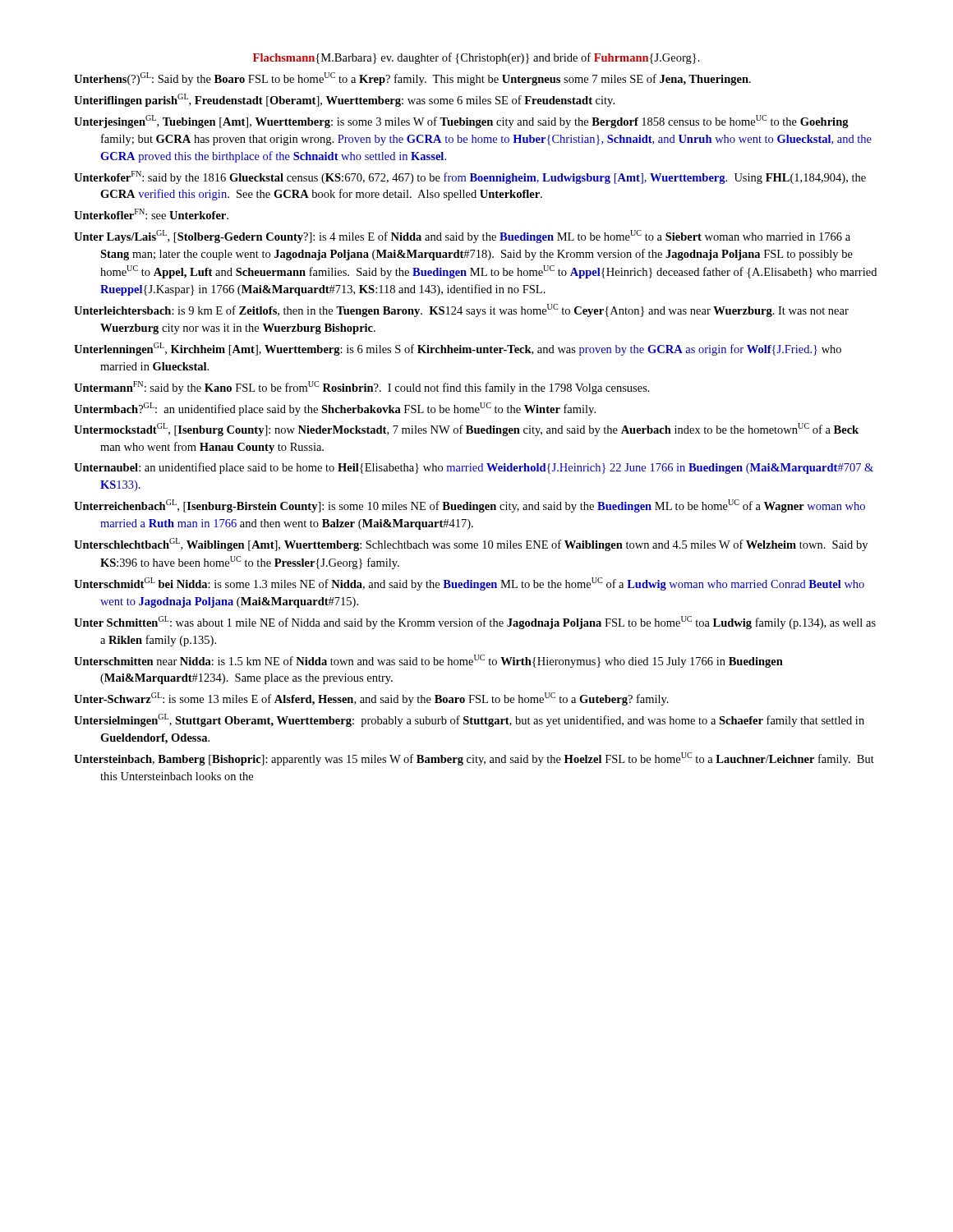953x1232 pixels.
Task: Locate the text block with the text "Untermbach?GL: an unidentified place said by the"
Action: click(x=476, y=409)
